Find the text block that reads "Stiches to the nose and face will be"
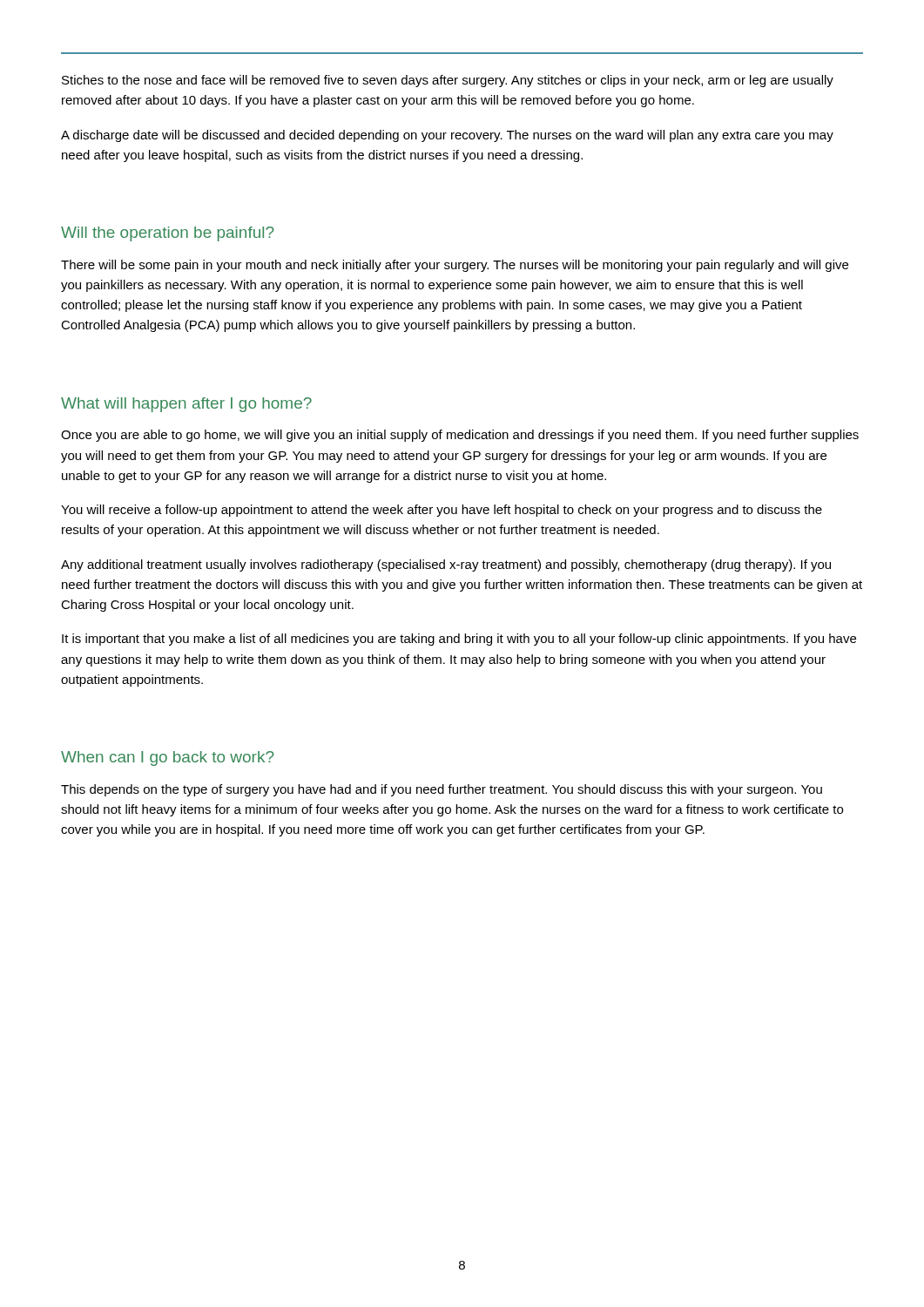Screen dimensions: 1307x924 pyautogui.click(x=447, y=90)
